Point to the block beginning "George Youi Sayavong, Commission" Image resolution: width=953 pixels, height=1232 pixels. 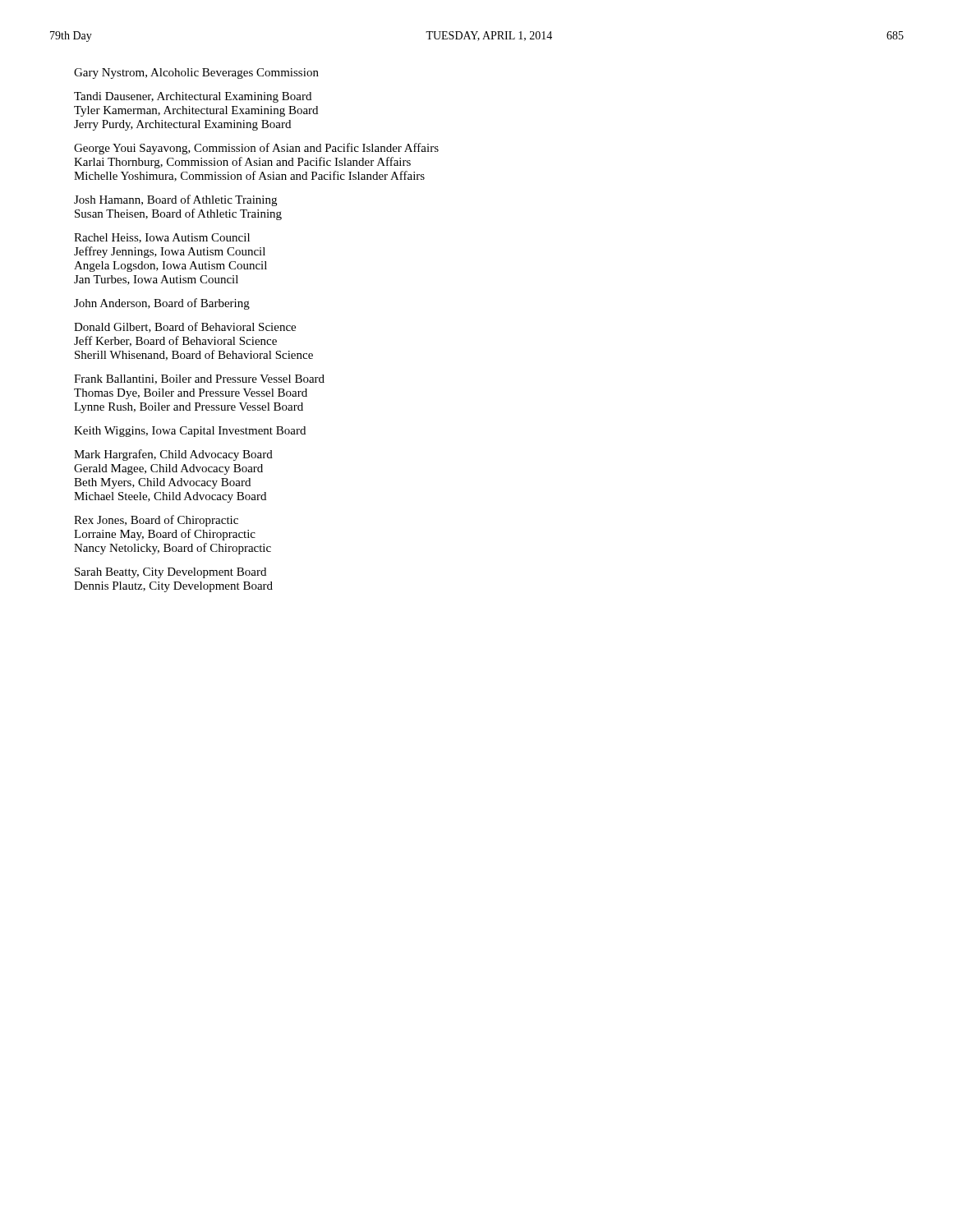coord(256,149)
